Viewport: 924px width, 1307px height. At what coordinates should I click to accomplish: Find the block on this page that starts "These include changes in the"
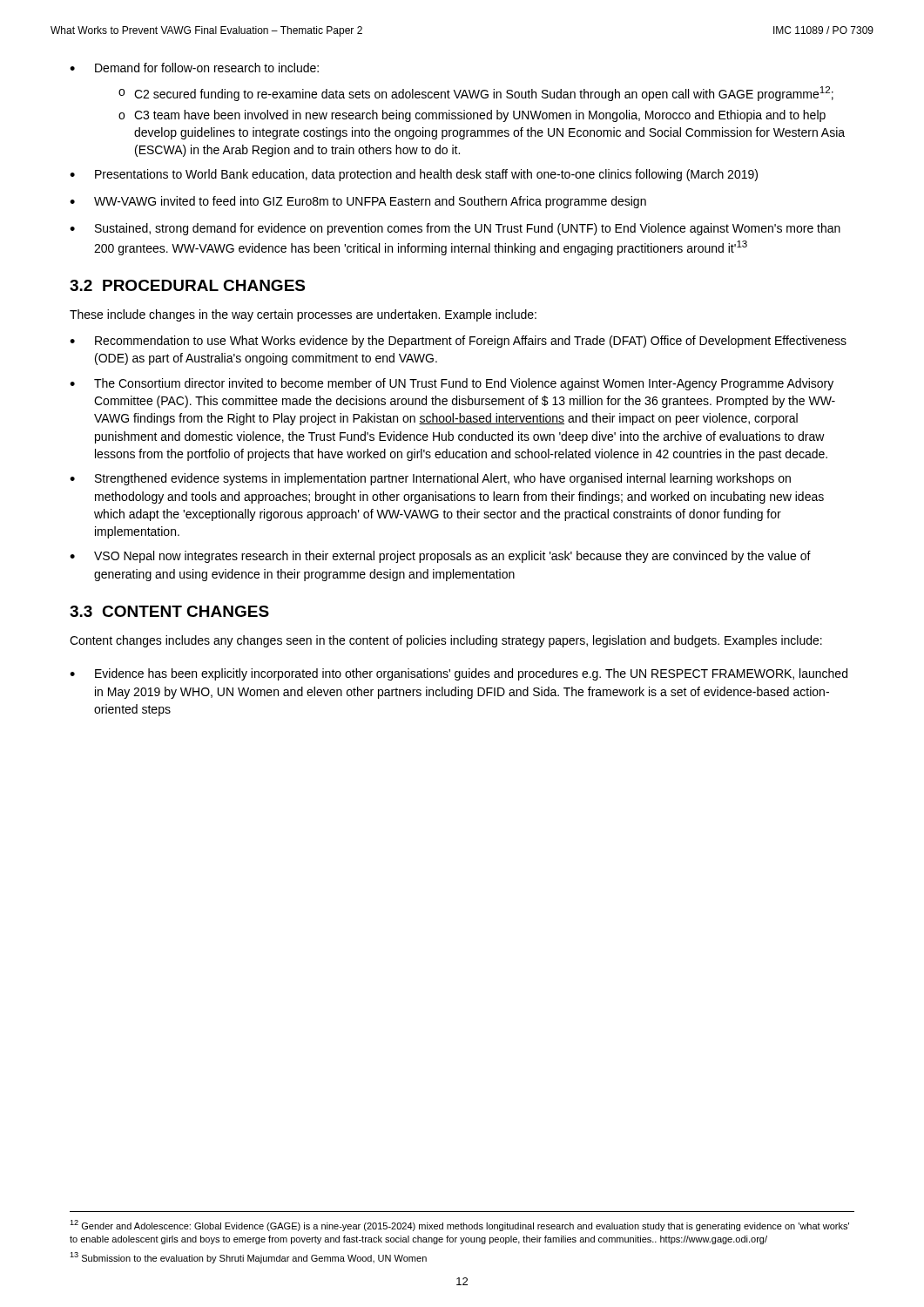click(303, 314)
